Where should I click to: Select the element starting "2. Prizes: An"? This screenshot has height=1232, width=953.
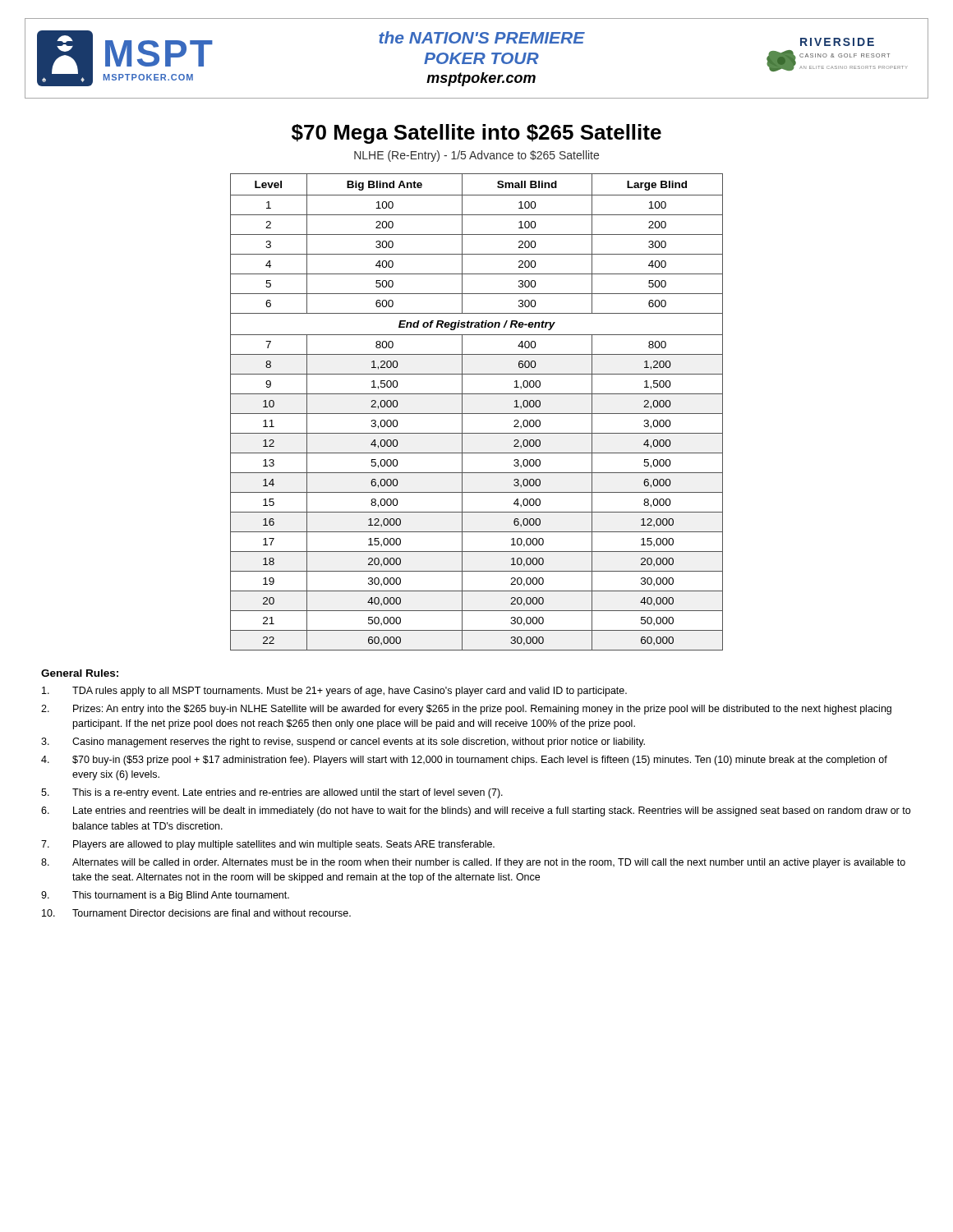click(x=476, y=716)
